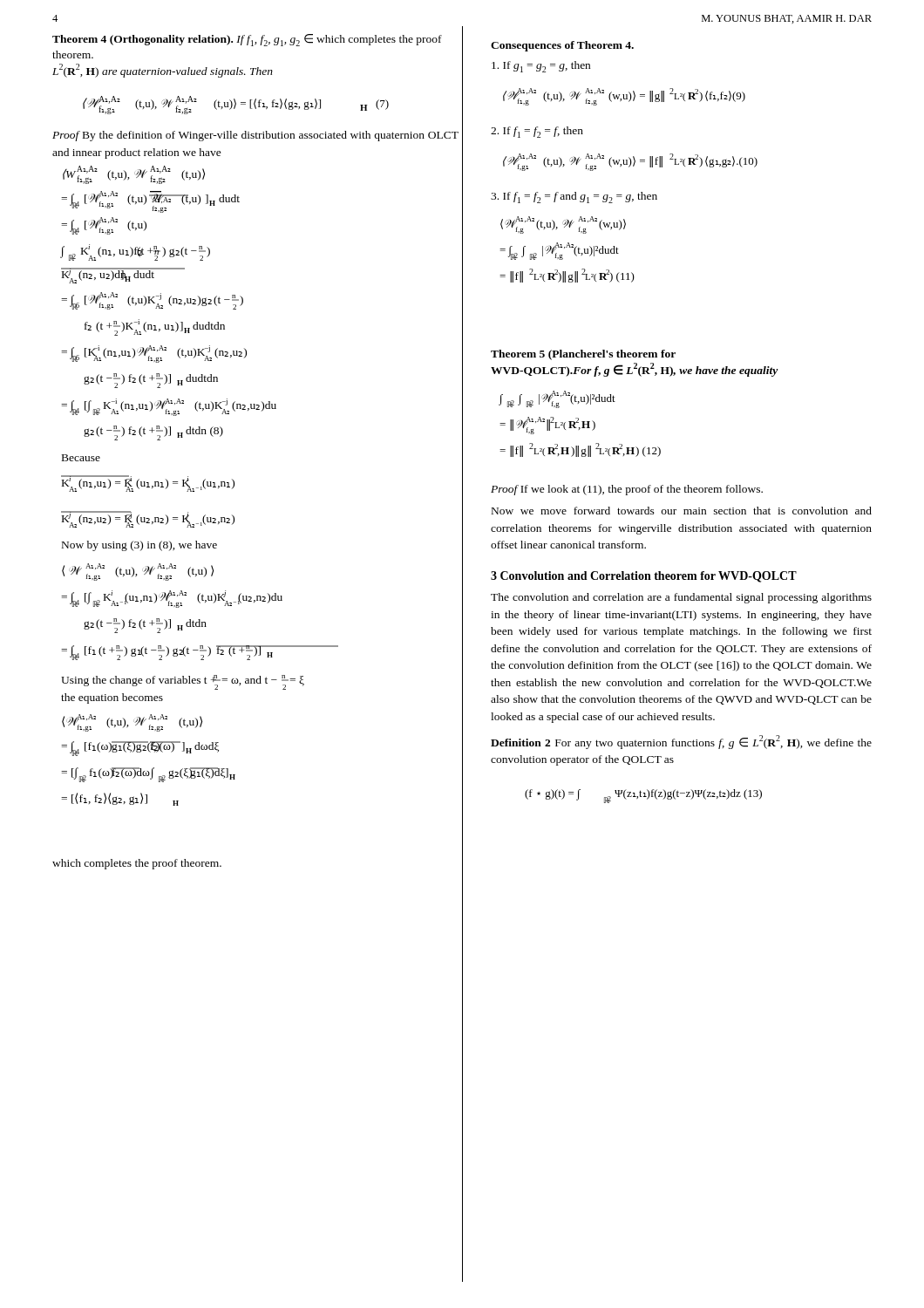Select the block starting "which completes the proof"
Viewport: 924px width, 1308px height.
click(137, 863)
